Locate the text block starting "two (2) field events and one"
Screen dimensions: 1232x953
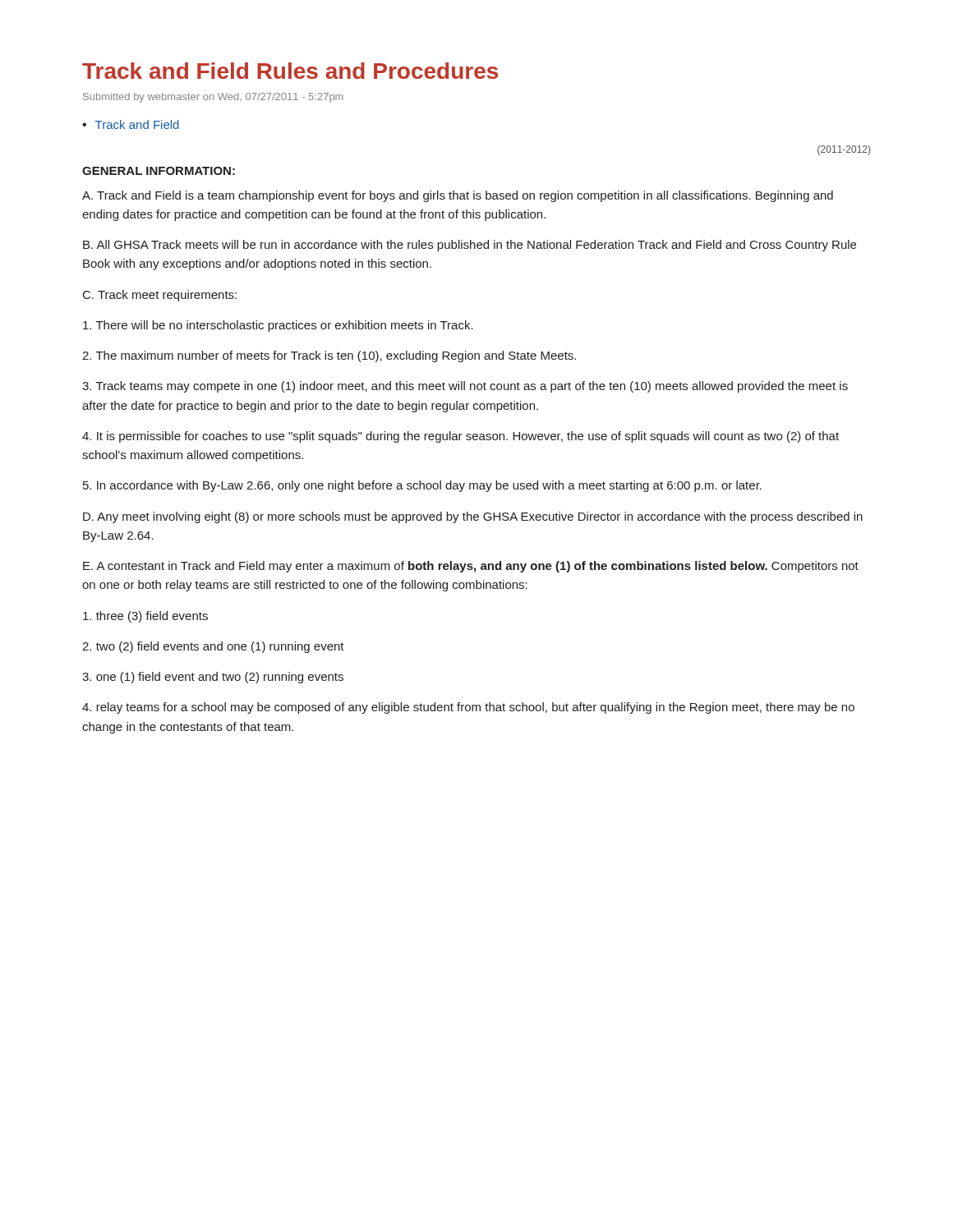(x=213, y=646)
